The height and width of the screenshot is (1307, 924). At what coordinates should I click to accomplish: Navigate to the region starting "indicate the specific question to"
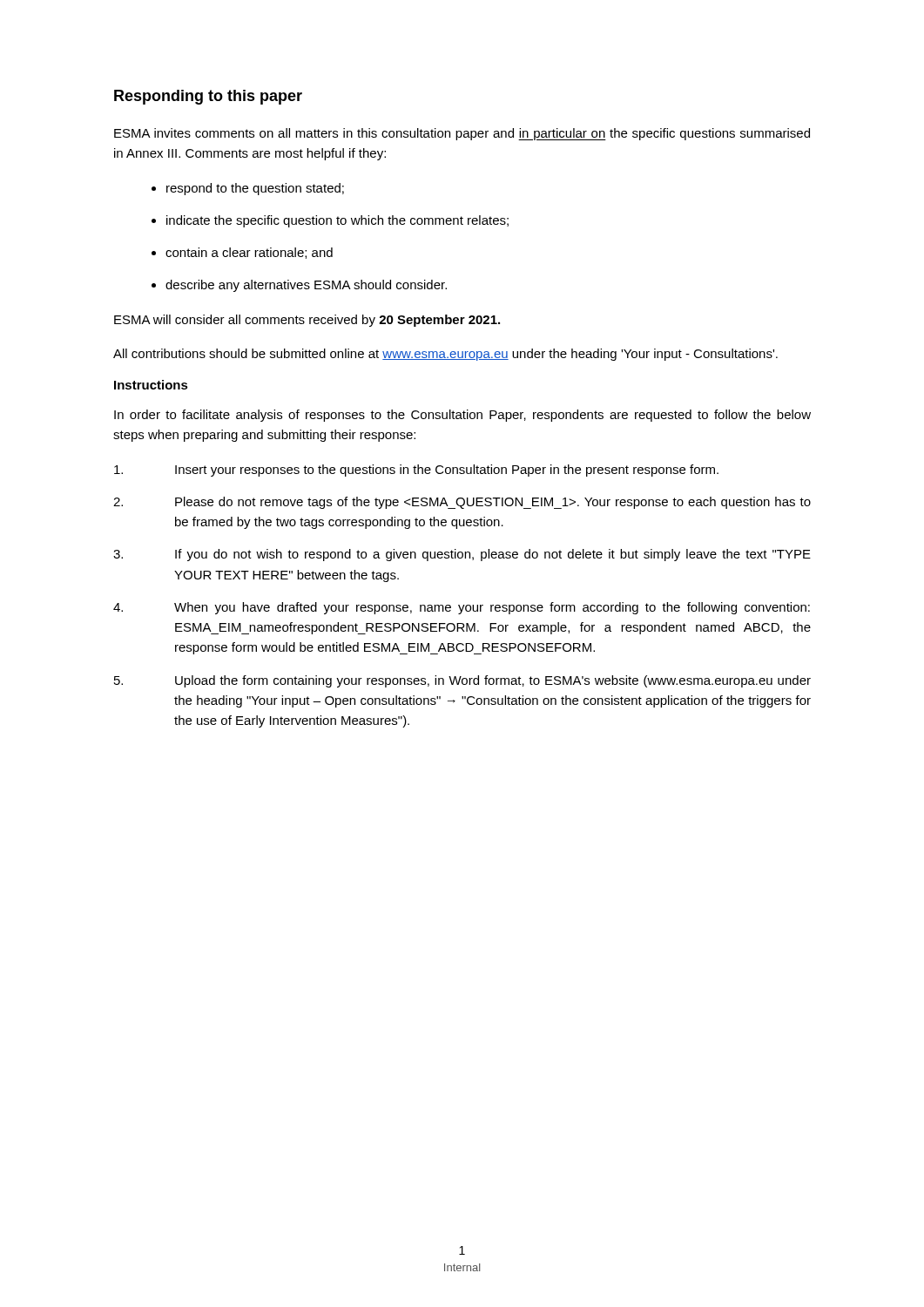tap(338, 220)
